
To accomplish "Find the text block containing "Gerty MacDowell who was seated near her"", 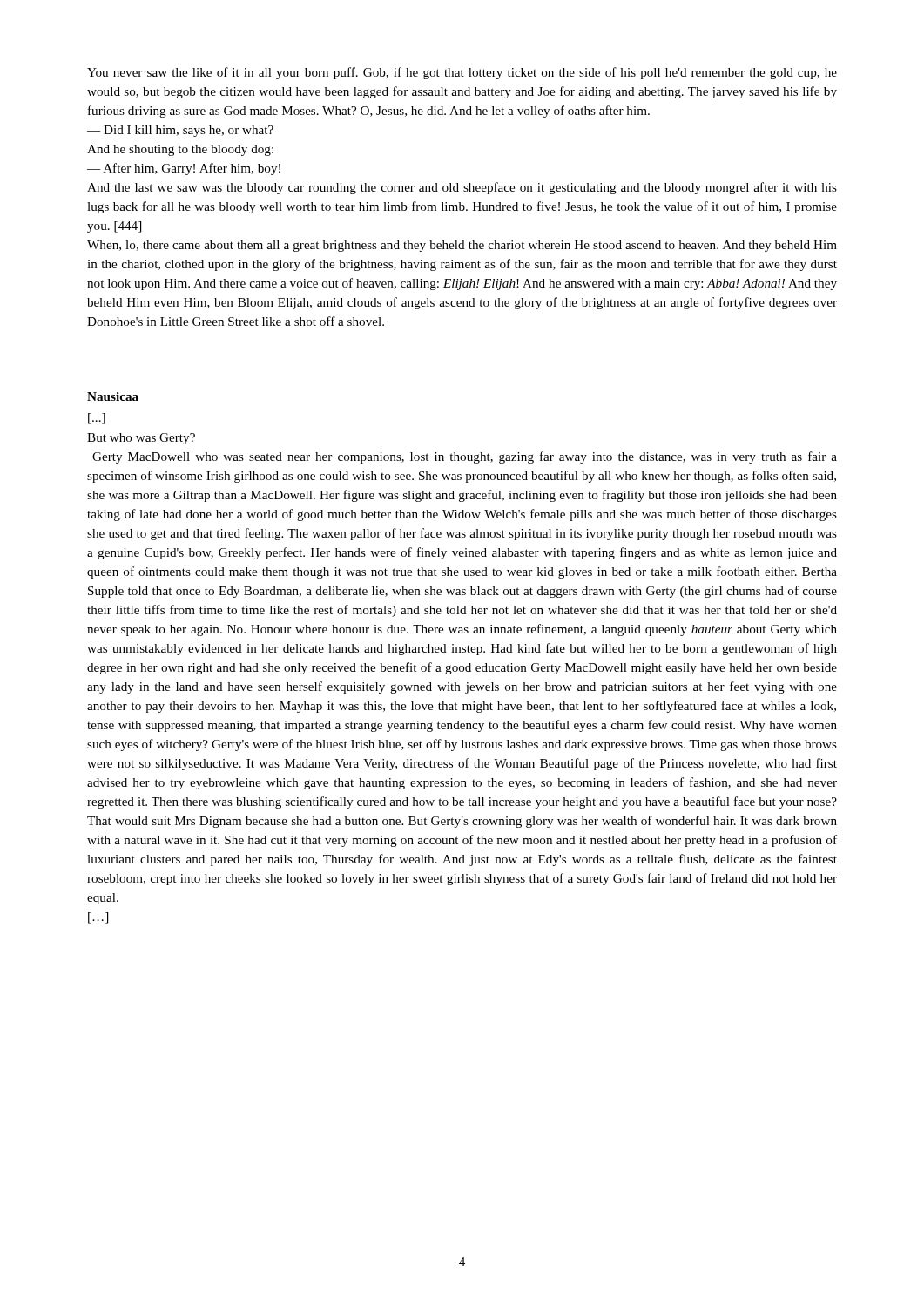I will [462, 687].
